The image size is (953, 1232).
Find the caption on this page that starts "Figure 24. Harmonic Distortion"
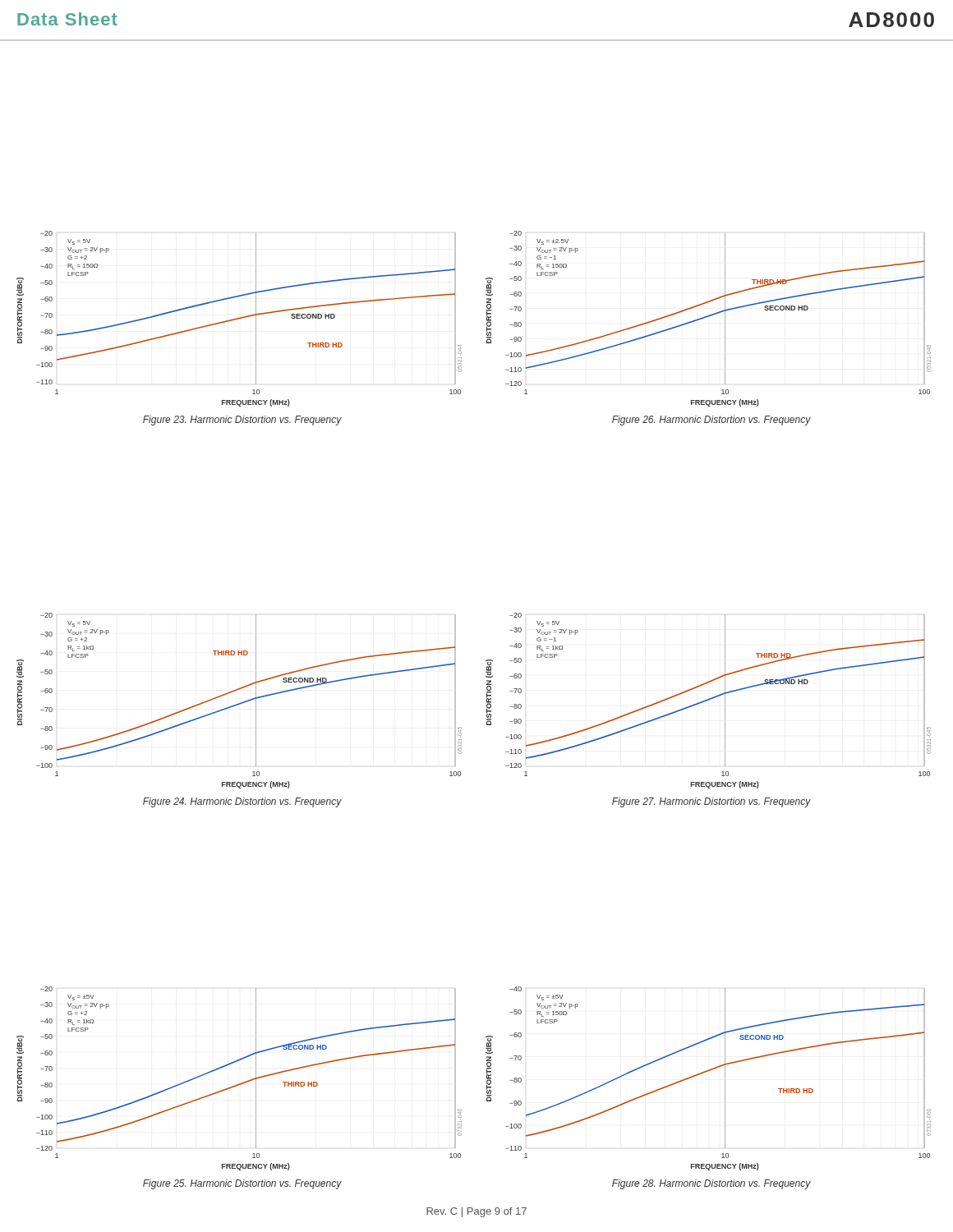pos(242,802)
